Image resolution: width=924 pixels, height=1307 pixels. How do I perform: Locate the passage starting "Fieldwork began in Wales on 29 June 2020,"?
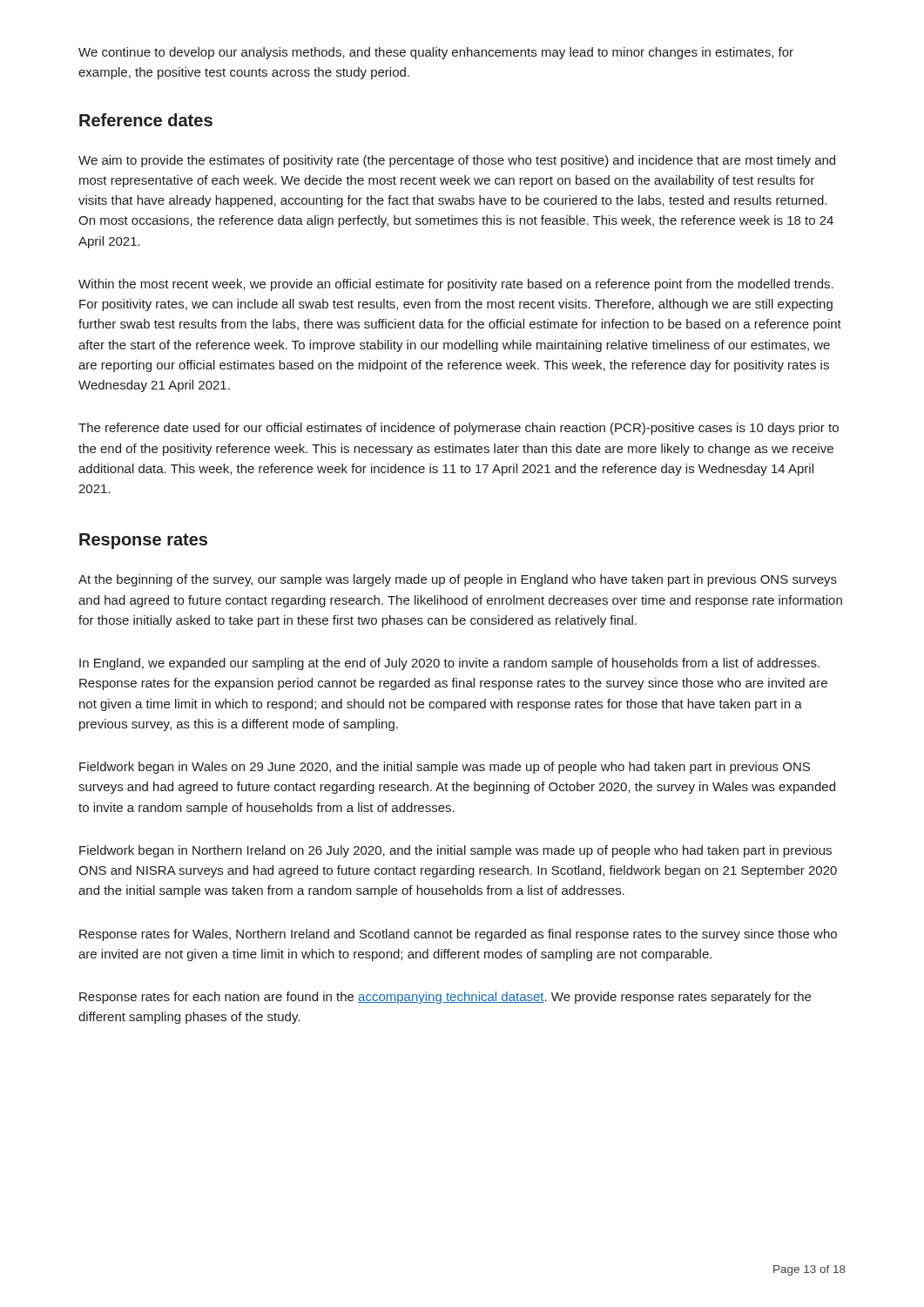tap(462, 787)
